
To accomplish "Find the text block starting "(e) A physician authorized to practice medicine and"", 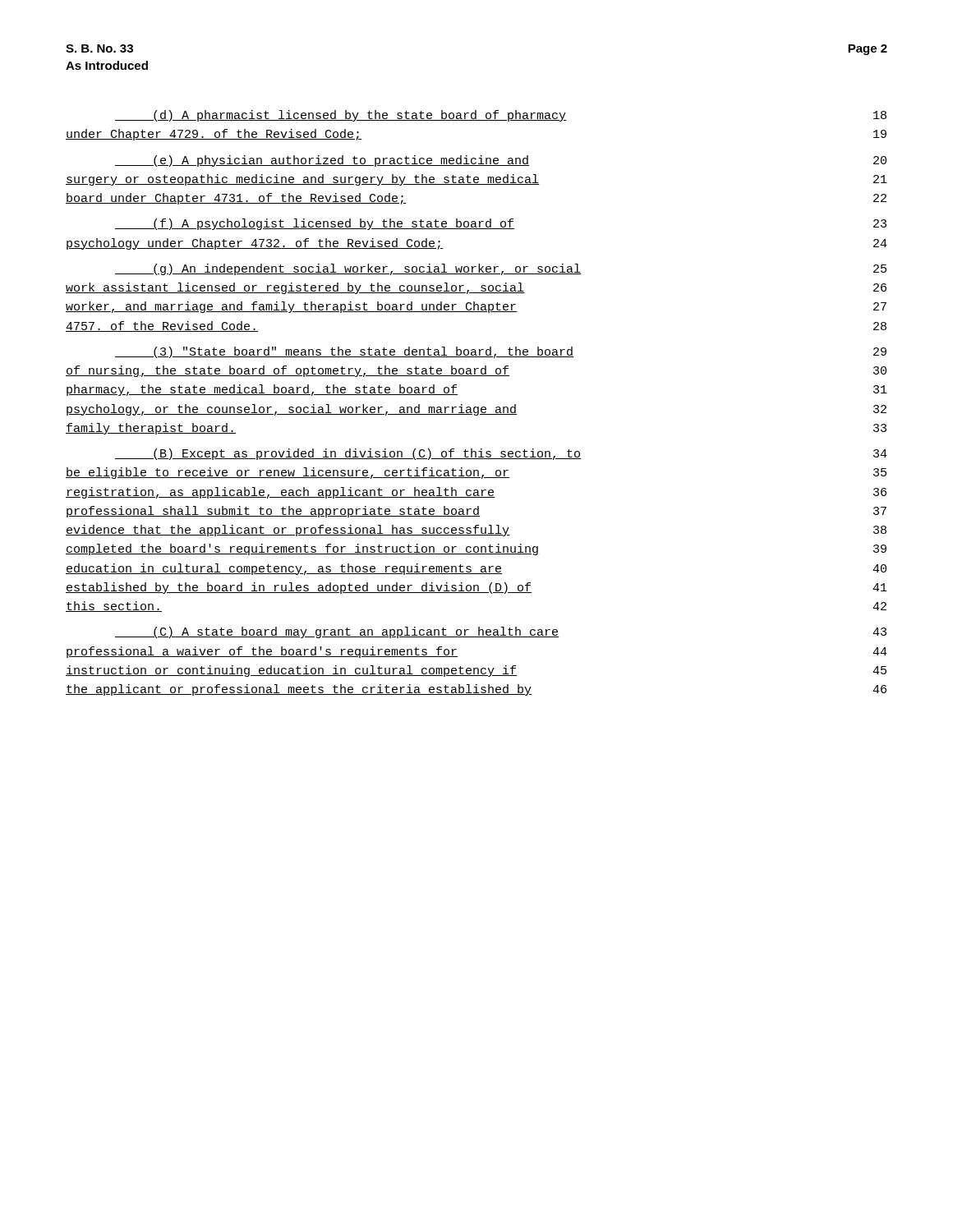I will [x=476, y=180].
